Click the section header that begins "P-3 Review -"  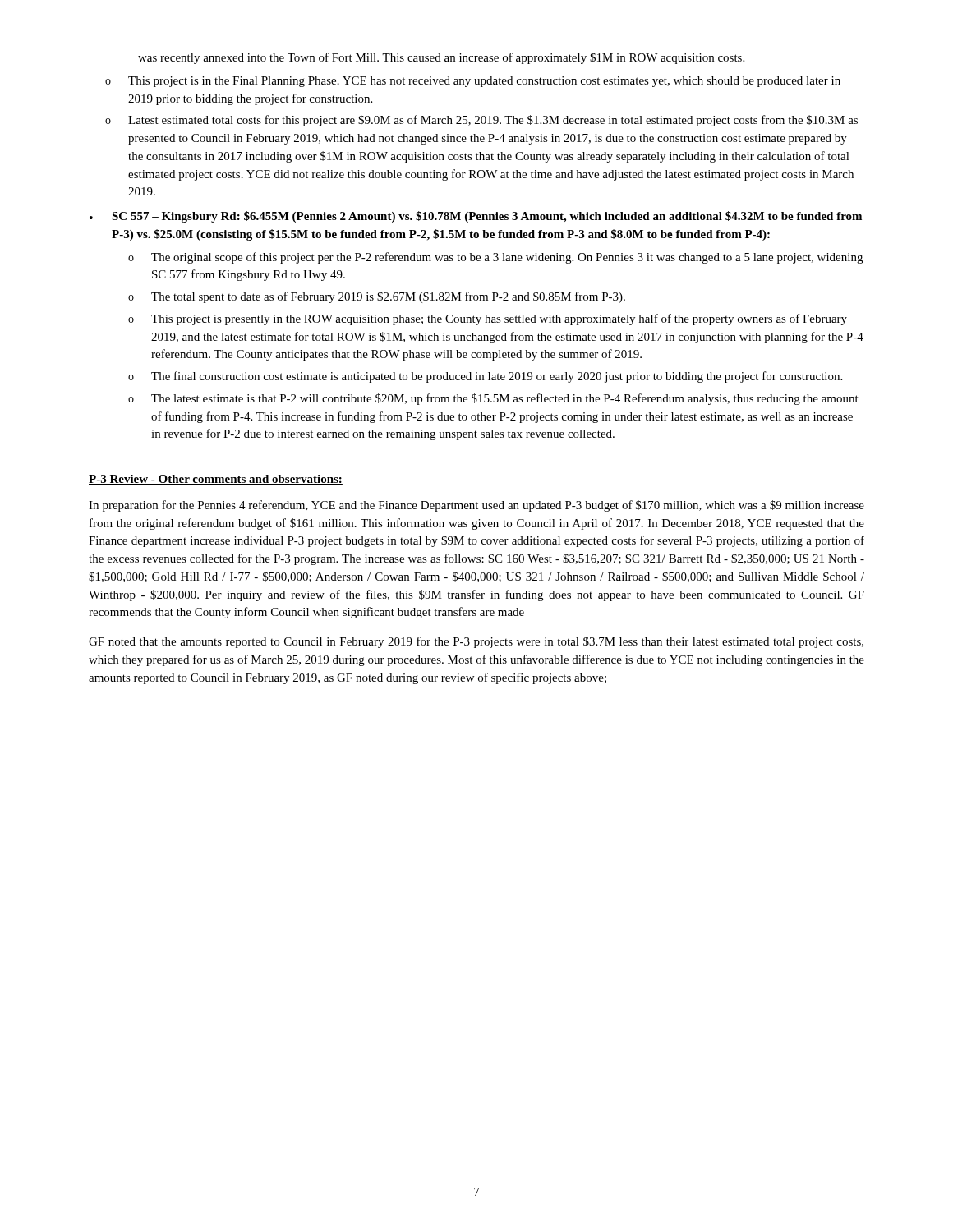click(x=216, y=479)
